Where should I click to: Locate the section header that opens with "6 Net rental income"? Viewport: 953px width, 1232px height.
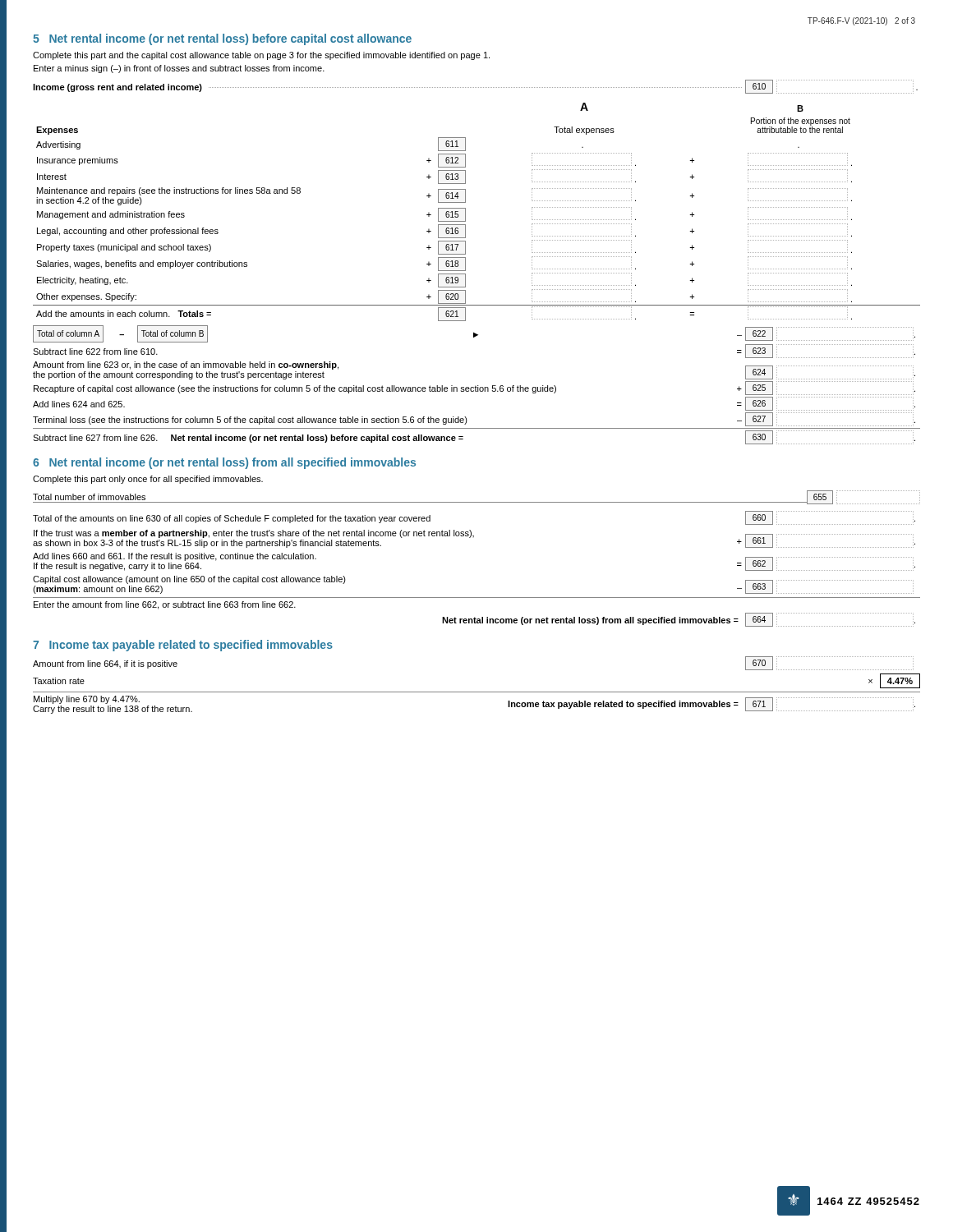(225, 462)
